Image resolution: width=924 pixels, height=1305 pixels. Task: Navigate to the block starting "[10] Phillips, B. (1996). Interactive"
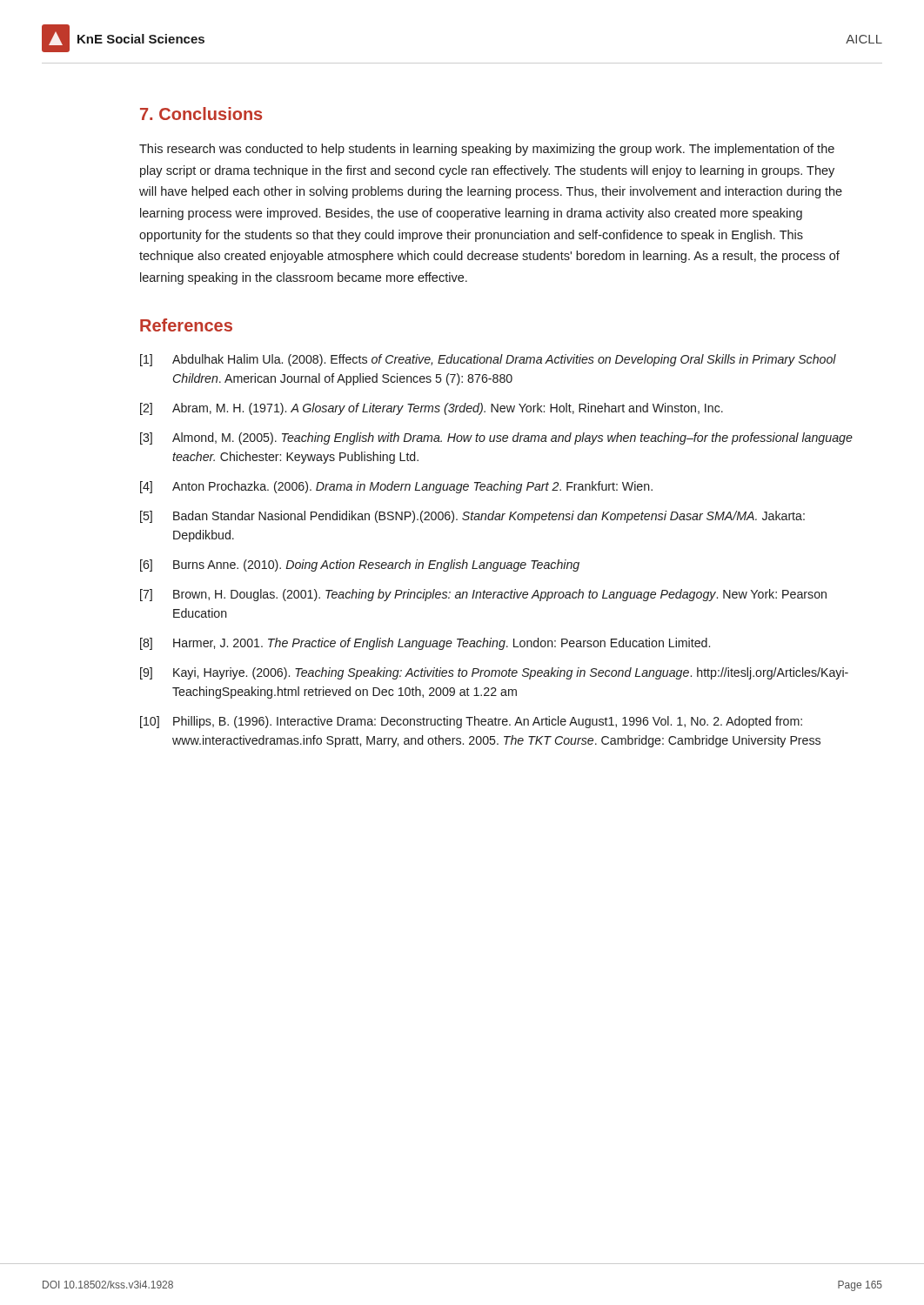(x=497, y=731)
